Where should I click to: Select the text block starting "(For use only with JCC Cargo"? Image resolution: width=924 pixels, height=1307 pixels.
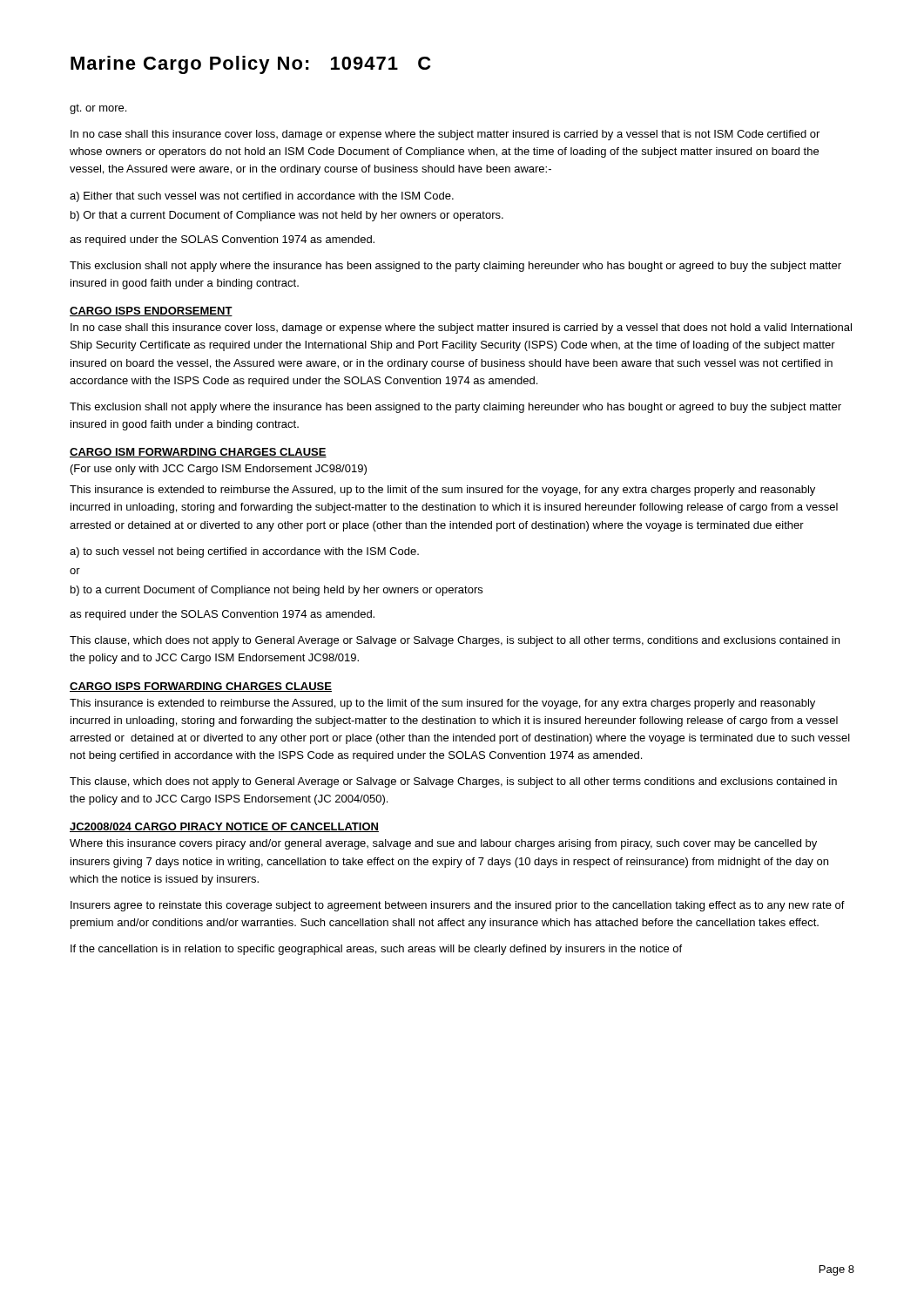coord(218,468)
